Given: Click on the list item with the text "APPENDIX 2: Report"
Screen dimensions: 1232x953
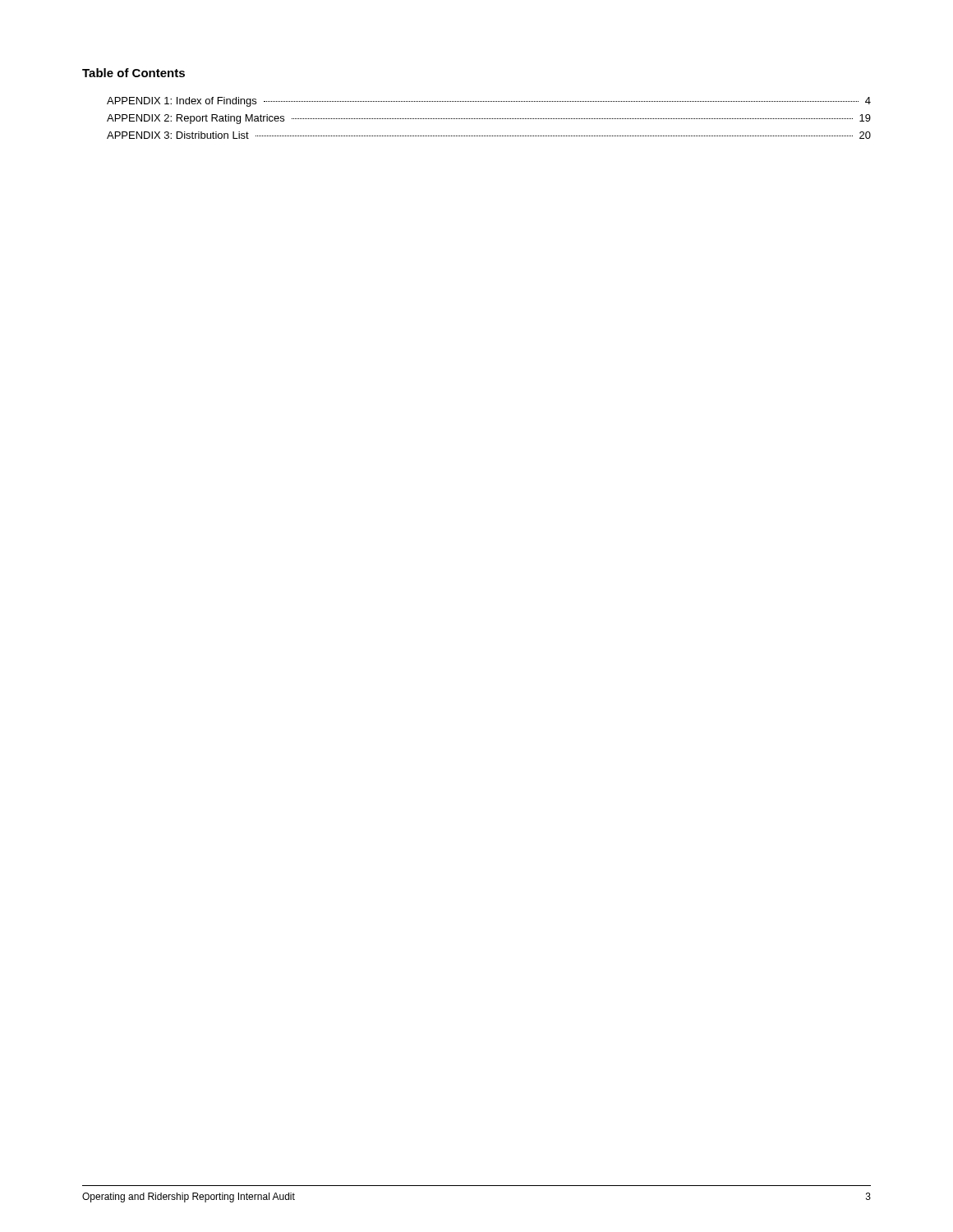Looking at the screenshot, I should (489, 118).
